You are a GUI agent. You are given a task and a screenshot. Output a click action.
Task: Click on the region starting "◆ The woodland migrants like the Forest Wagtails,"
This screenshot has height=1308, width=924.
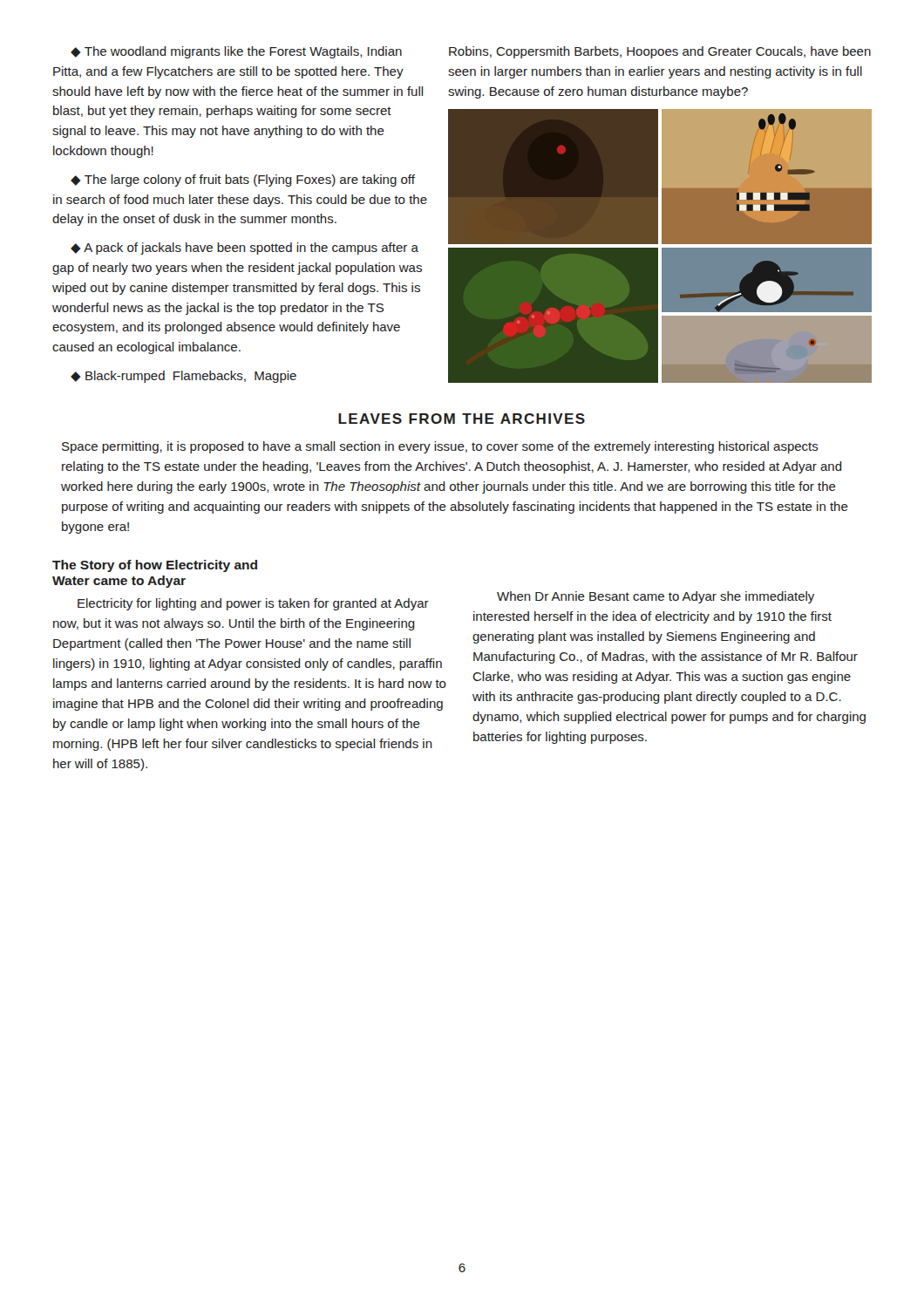click(238, 101)
